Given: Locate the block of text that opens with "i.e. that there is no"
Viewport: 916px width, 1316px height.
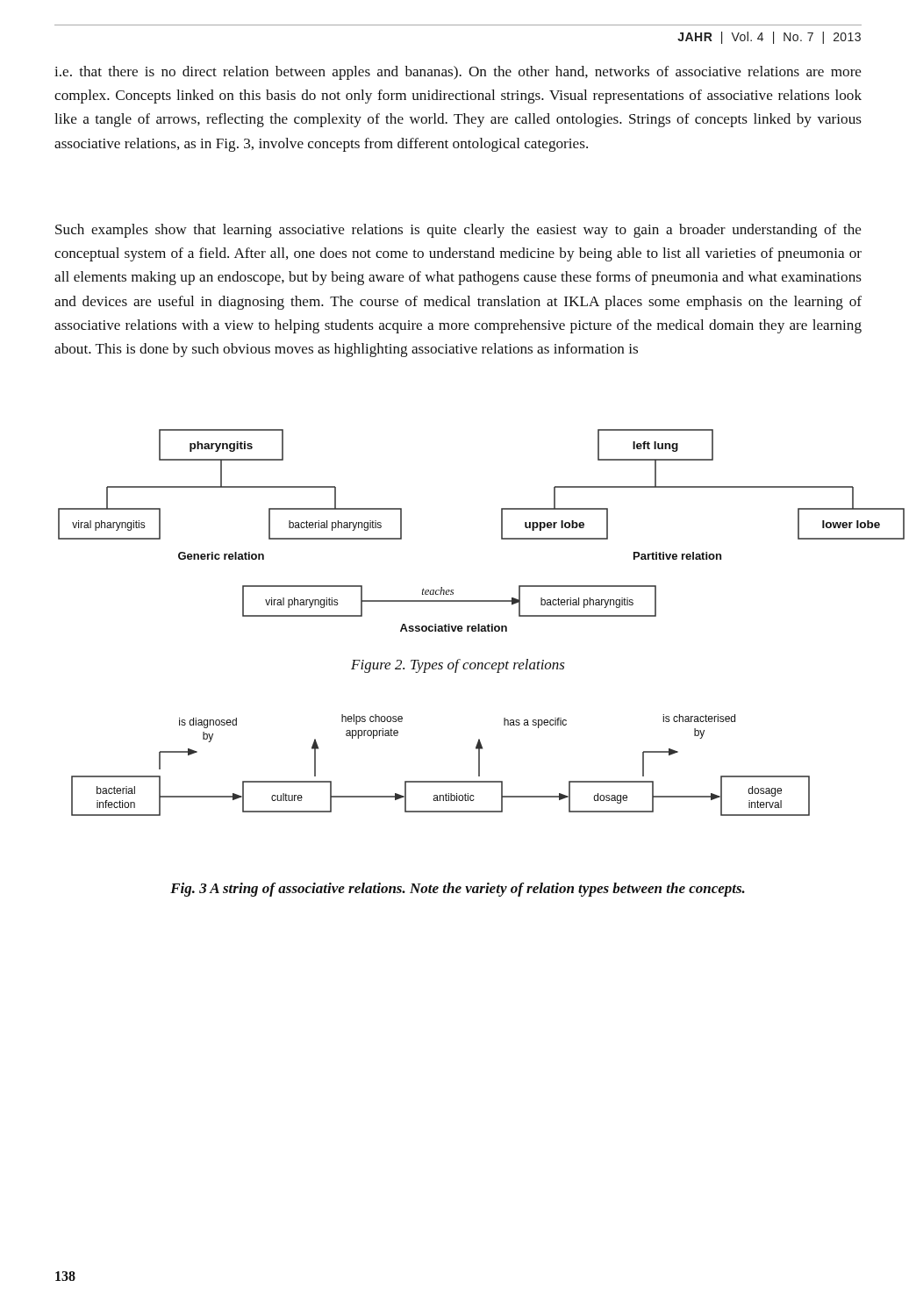Looking at the screenshot, I should coord(458,107).
